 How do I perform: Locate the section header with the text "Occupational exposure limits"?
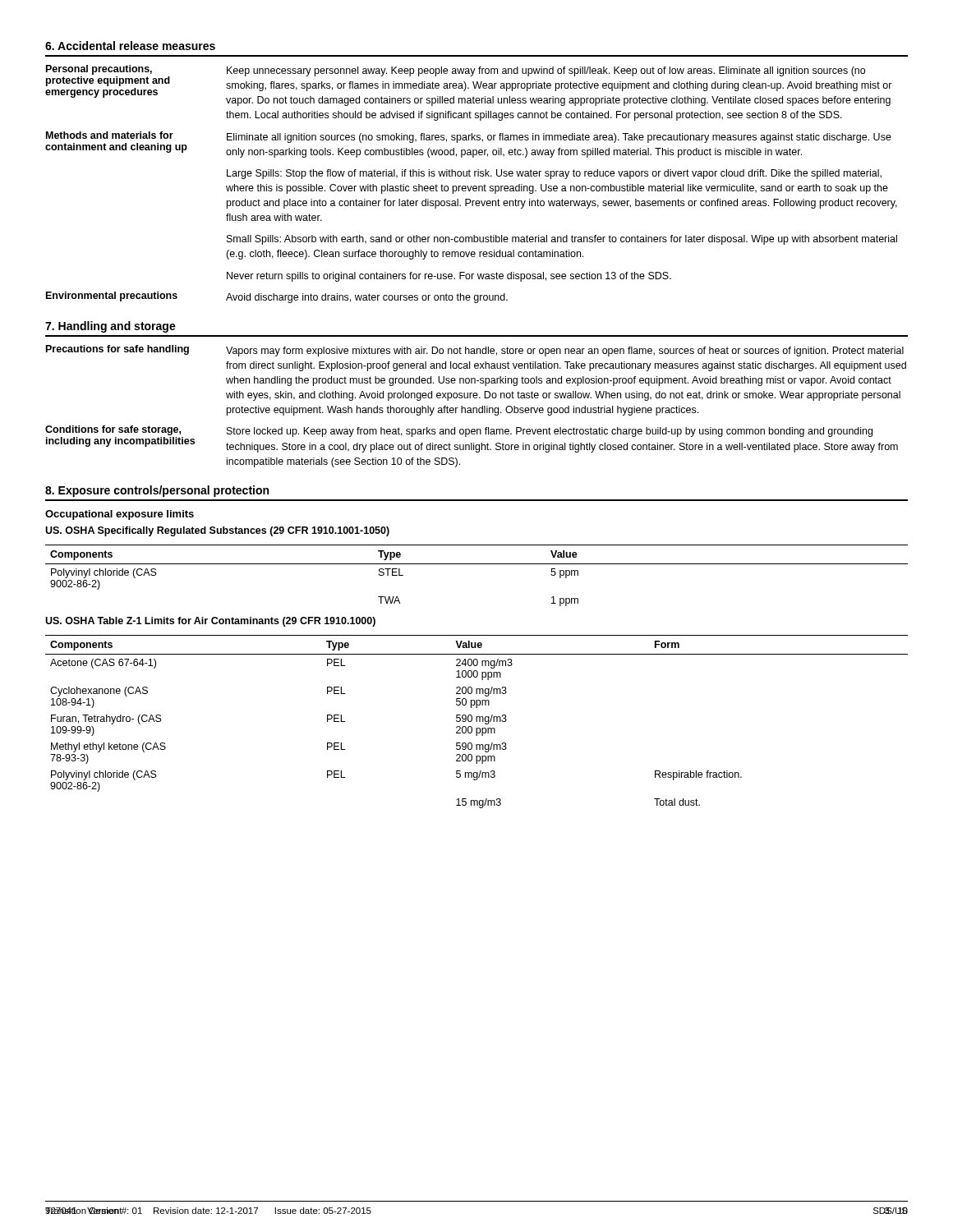[120, 513]
